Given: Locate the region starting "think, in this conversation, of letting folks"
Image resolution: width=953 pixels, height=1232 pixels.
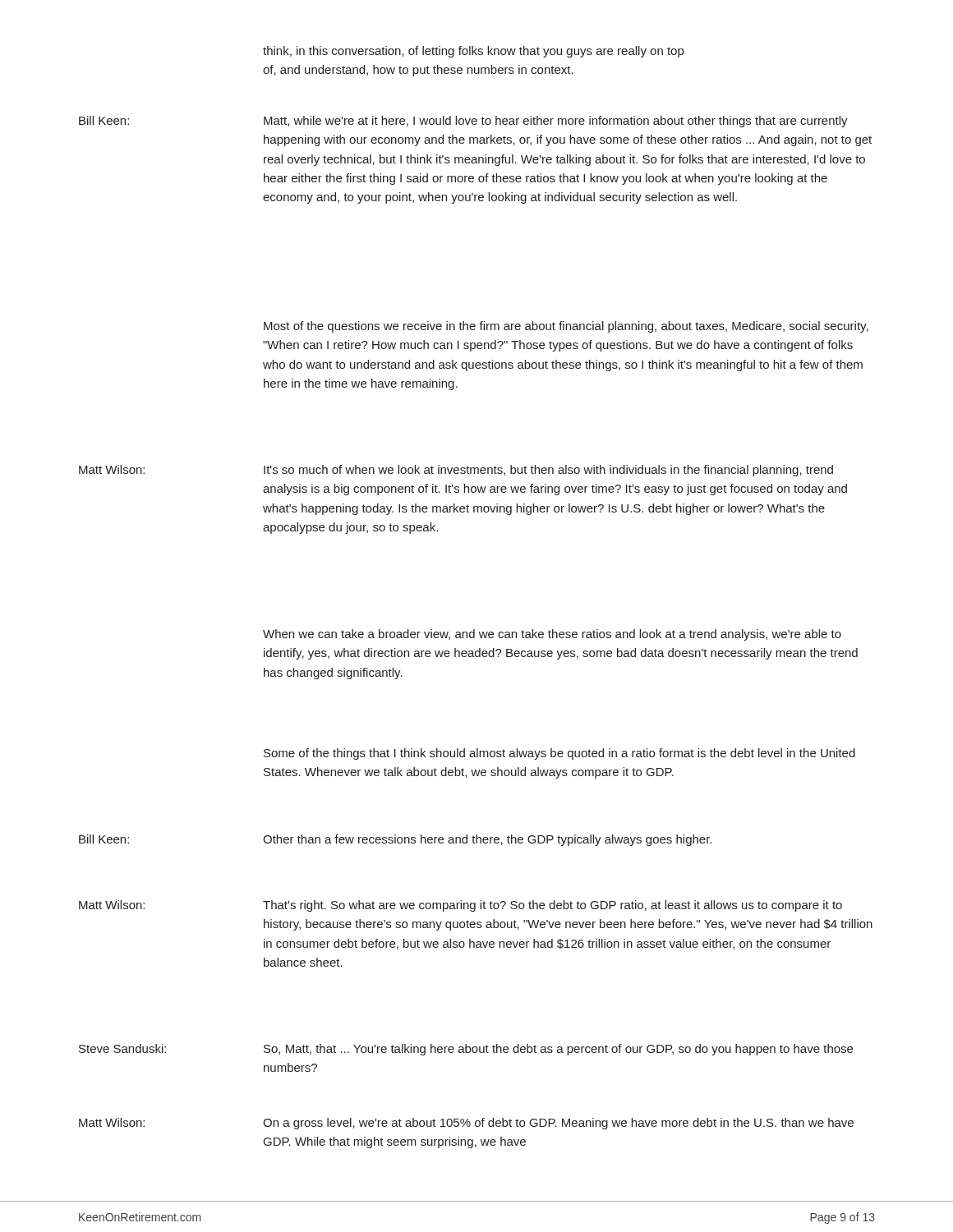Looking at the screenshot, I should [x=474, y=60].
